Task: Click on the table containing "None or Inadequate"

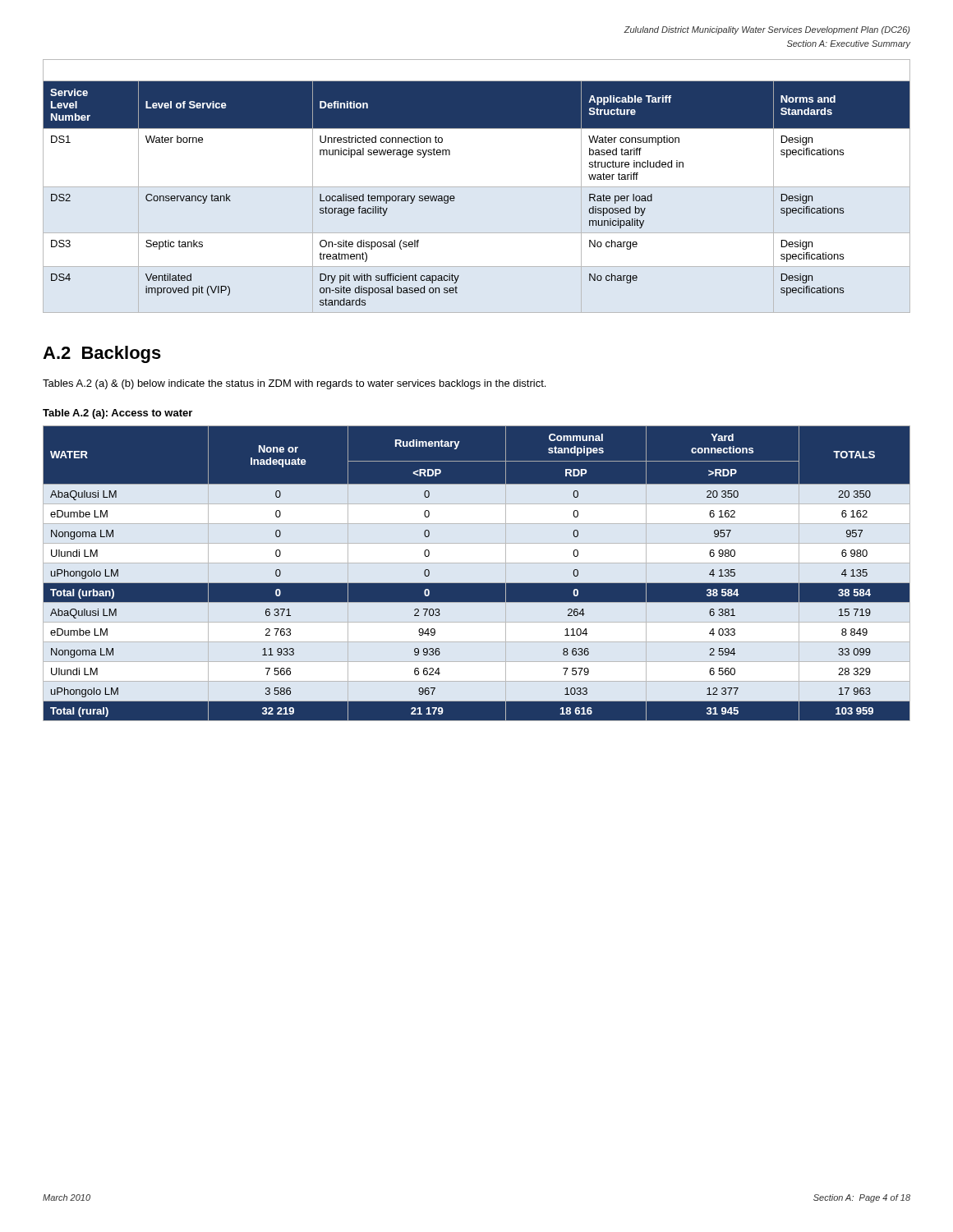Action: [476, 573]
